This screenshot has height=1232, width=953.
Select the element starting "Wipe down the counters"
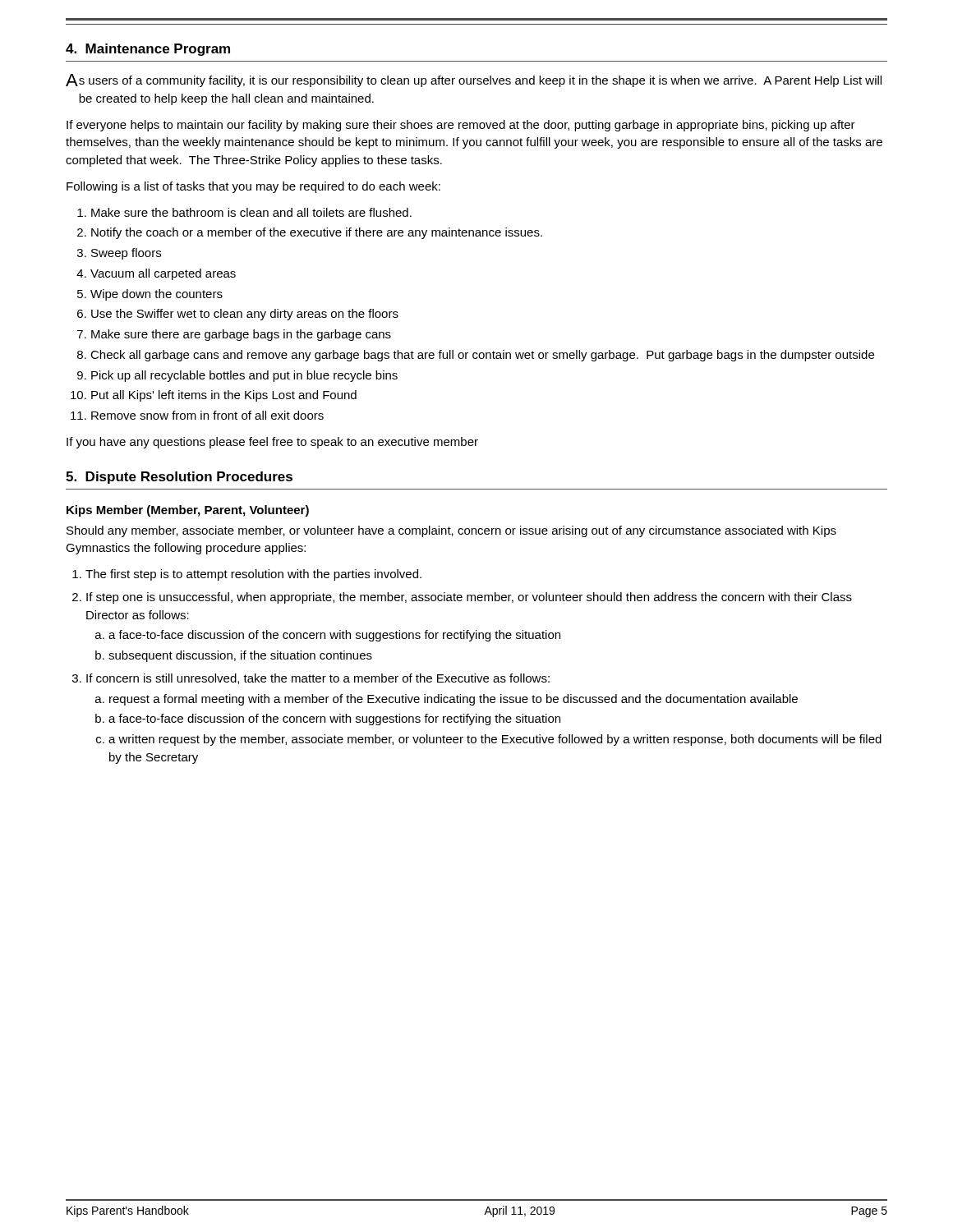point(156,293)
